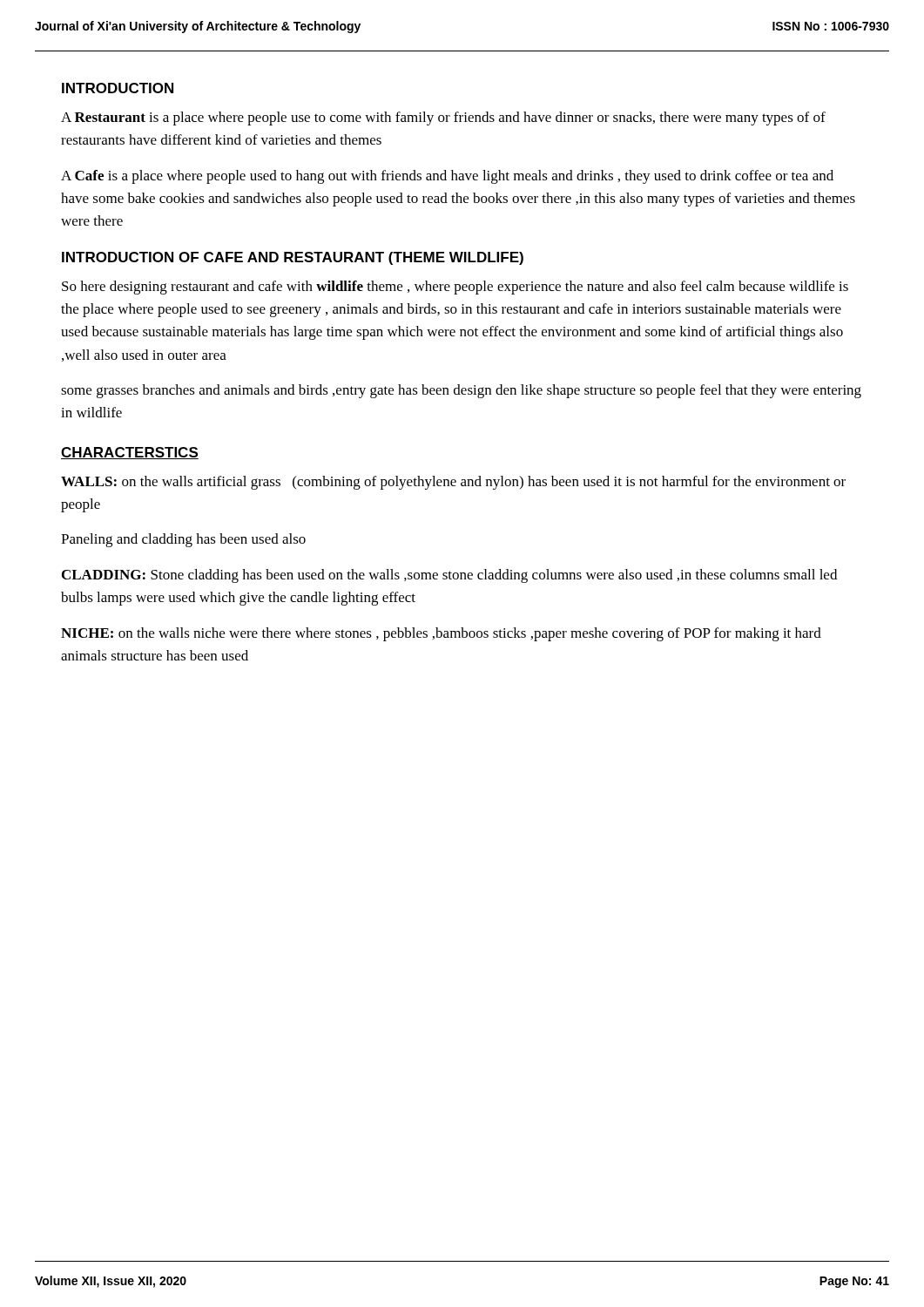The width and height of the screenshot is (924, 1307).
Task: Select the block starting "some grasses branches and animals and"
Action: 461,402
